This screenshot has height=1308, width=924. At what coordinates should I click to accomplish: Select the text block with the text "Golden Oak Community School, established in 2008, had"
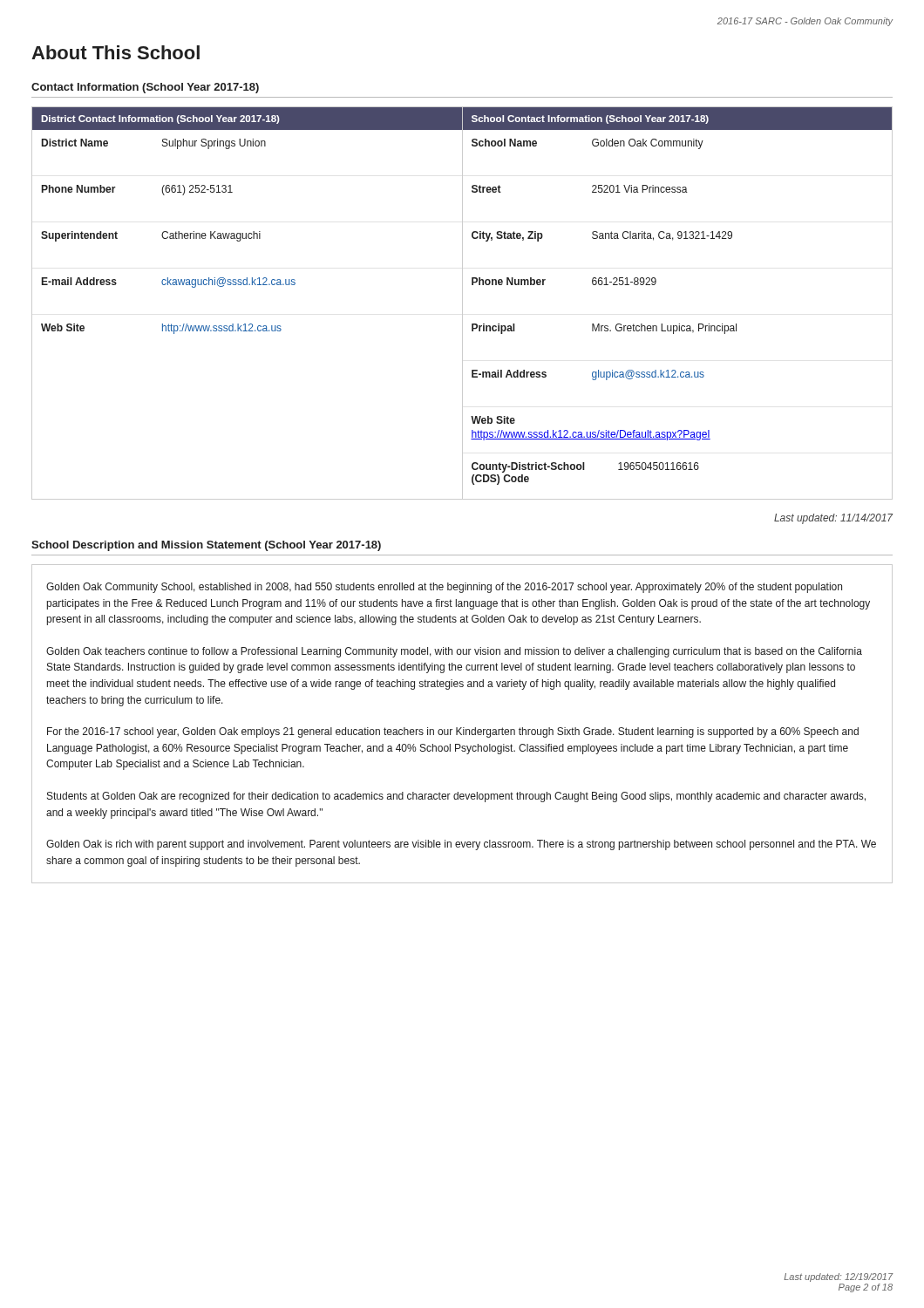pyautogui.click(x=458, y=603)
